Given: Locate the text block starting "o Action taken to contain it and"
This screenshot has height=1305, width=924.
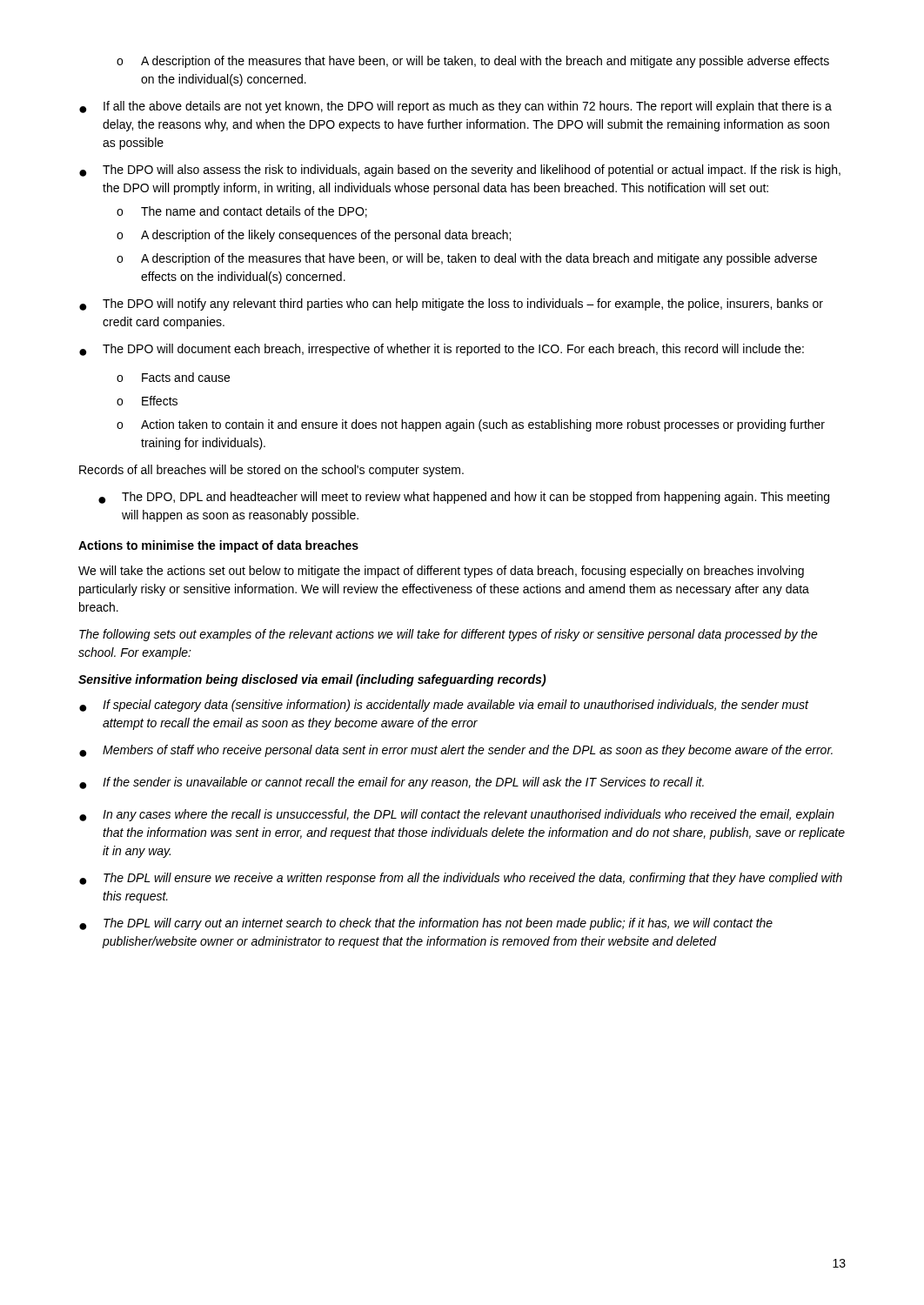Looking at the screenshot, I should click(x=481, y=434).
